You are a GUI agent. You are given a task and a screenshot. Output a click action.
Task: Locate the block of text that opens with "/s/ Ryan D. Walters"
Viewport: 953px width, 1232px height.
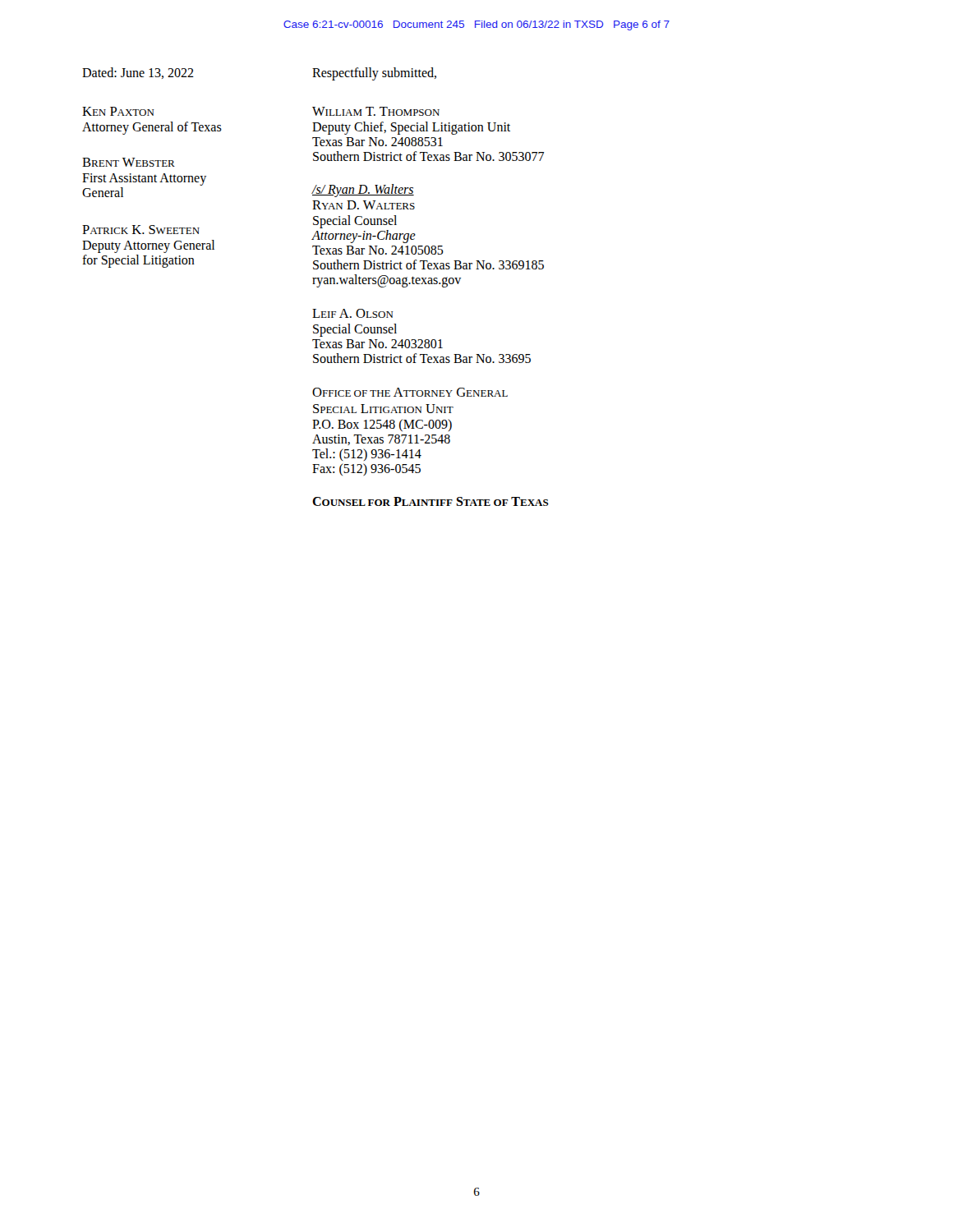pos(363,191)
